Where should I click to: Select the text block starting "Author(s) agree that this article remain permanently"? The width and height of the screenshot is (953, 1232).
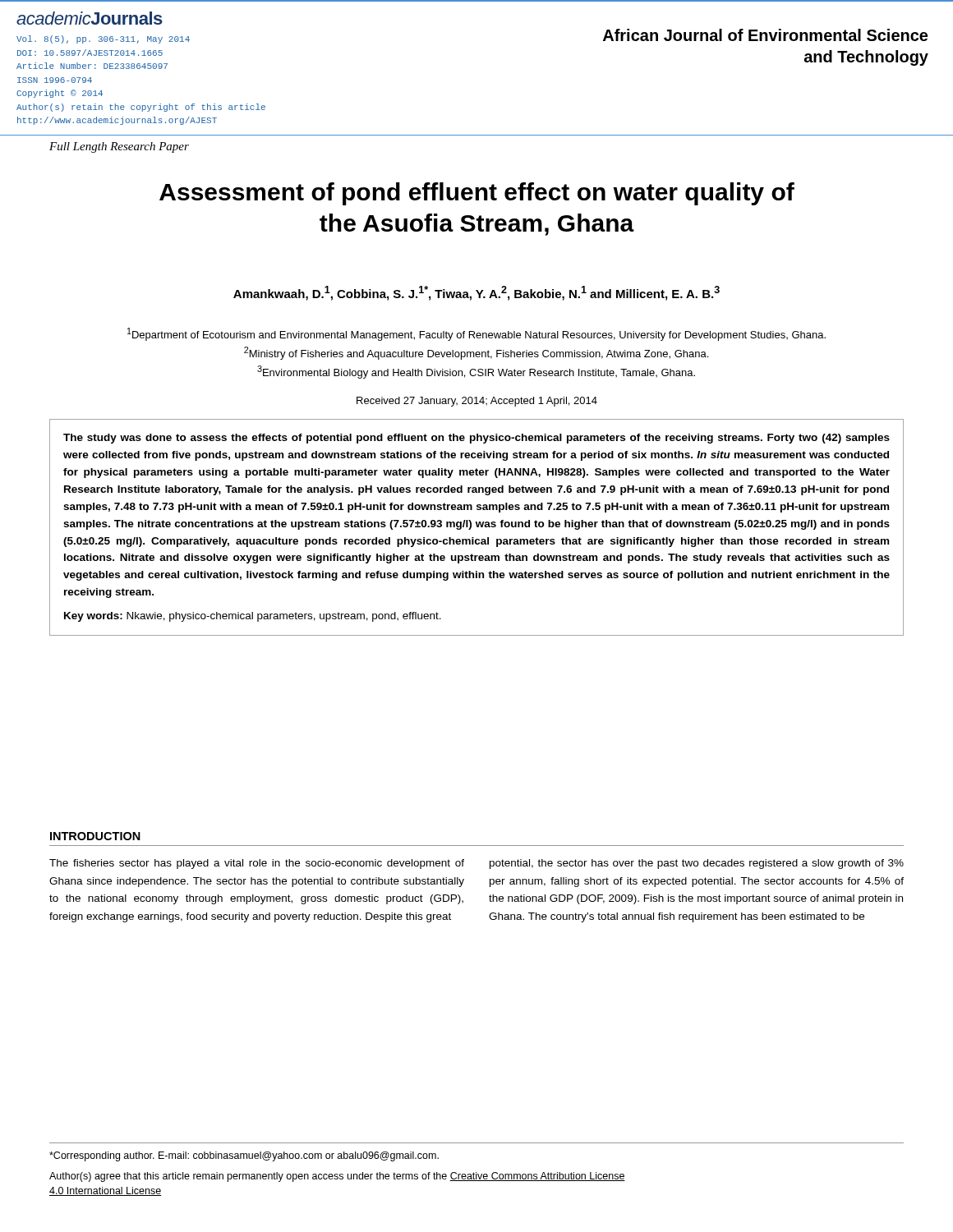[337, 1183]
